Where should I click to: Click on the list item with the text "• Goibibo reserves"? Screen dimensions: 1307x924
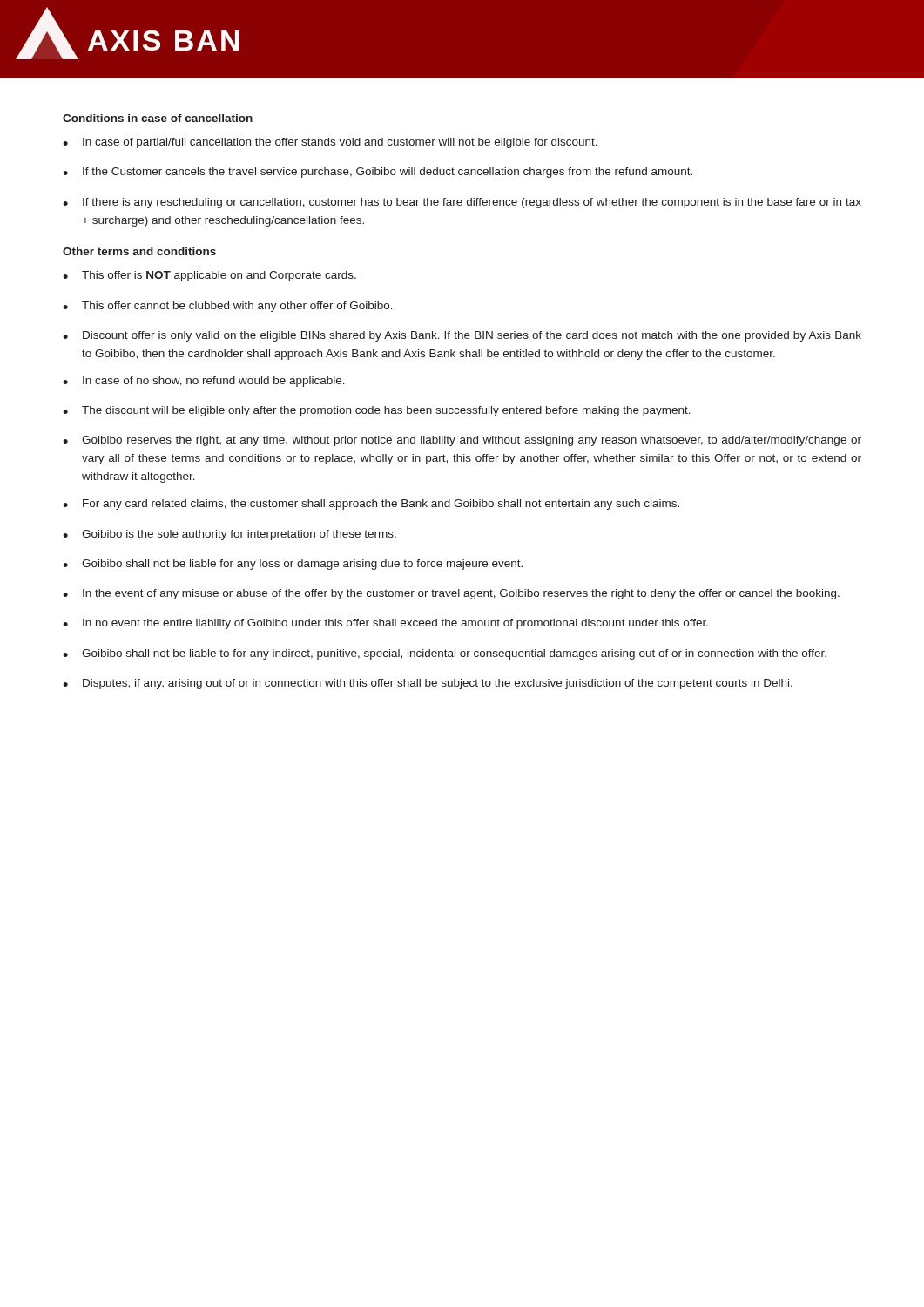[462, 459]
